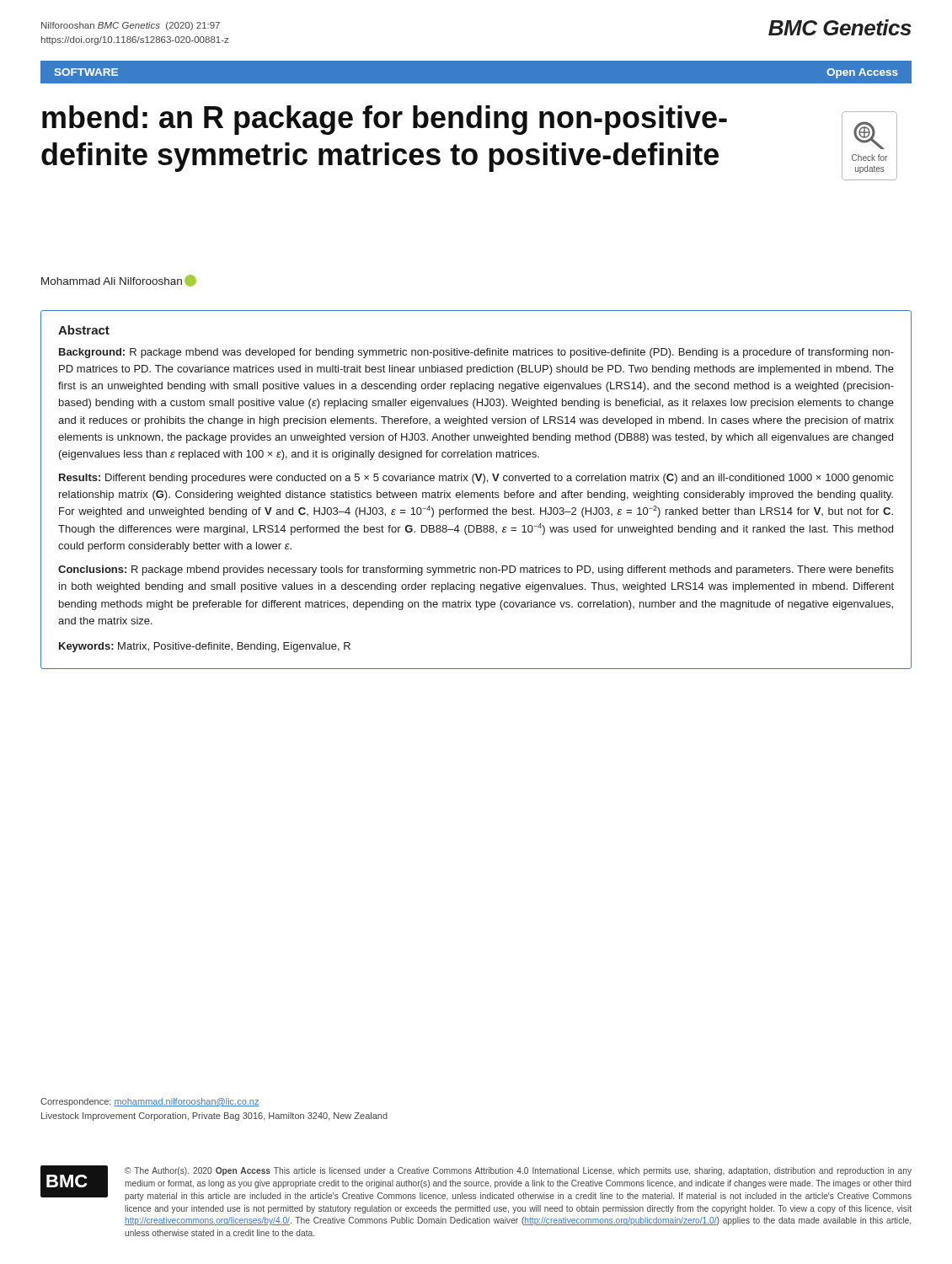
Task: Navigate to the element starting "Abstract Background: R"
Action: pyautogui.click(x=476, y=489)
